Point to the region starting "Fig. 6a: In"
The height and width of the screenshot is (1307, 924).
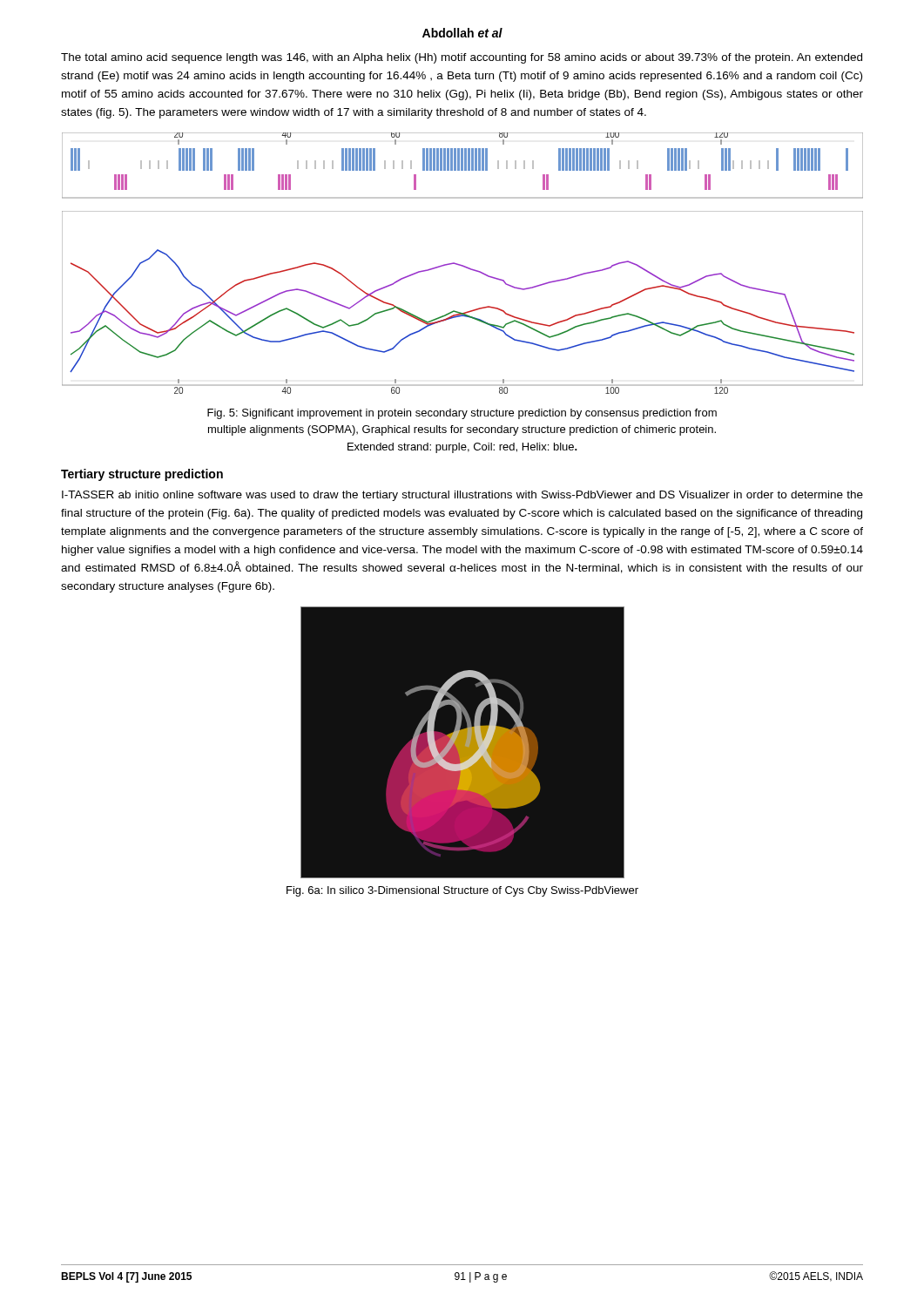click(x=462, y=890)
